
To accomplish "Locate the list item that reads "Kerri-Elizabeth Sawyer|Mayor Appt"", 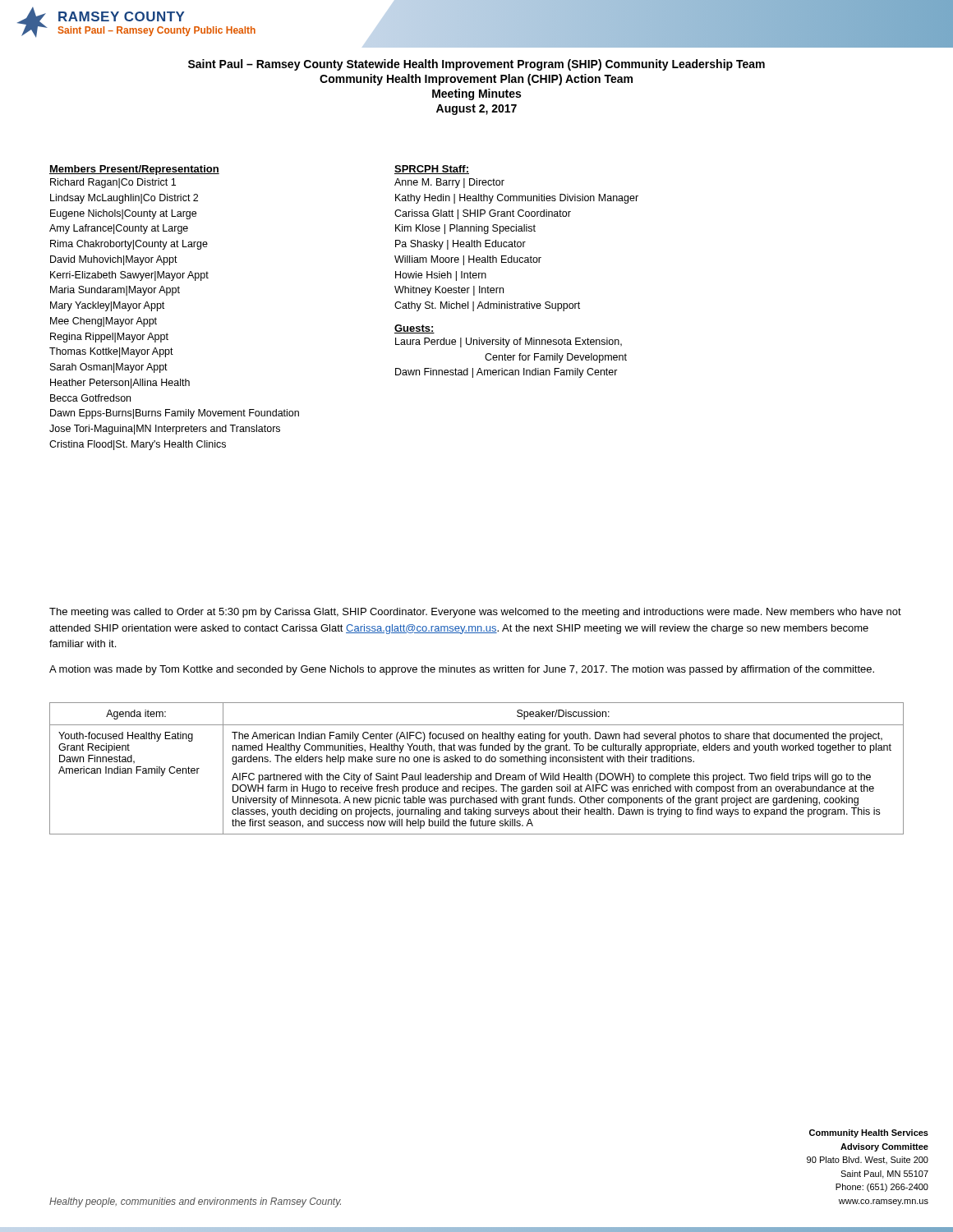I will click(x=129, y=275).
